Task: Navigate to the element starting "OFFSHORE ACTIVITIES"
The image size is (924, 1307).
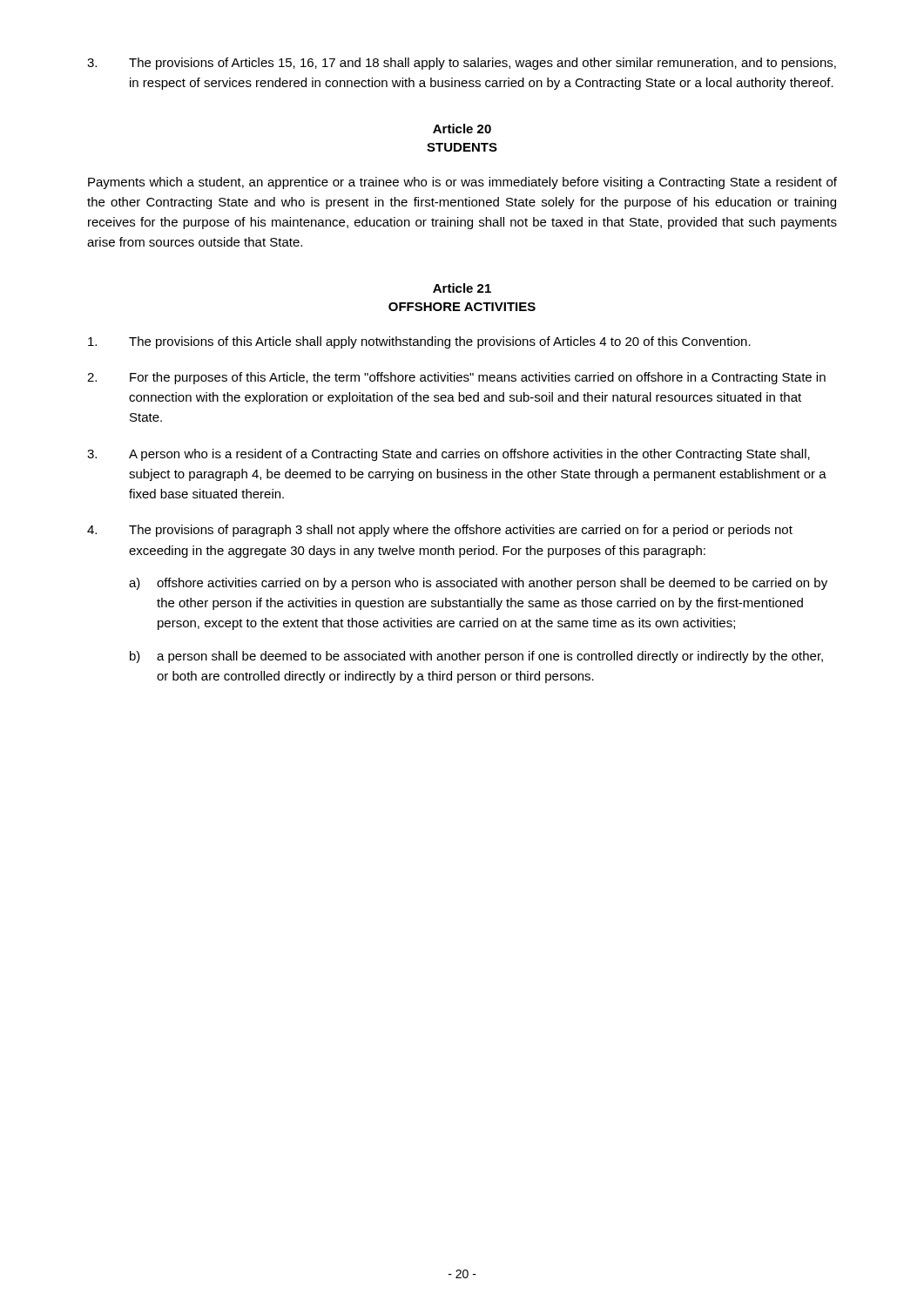Action: coord(462,306)
